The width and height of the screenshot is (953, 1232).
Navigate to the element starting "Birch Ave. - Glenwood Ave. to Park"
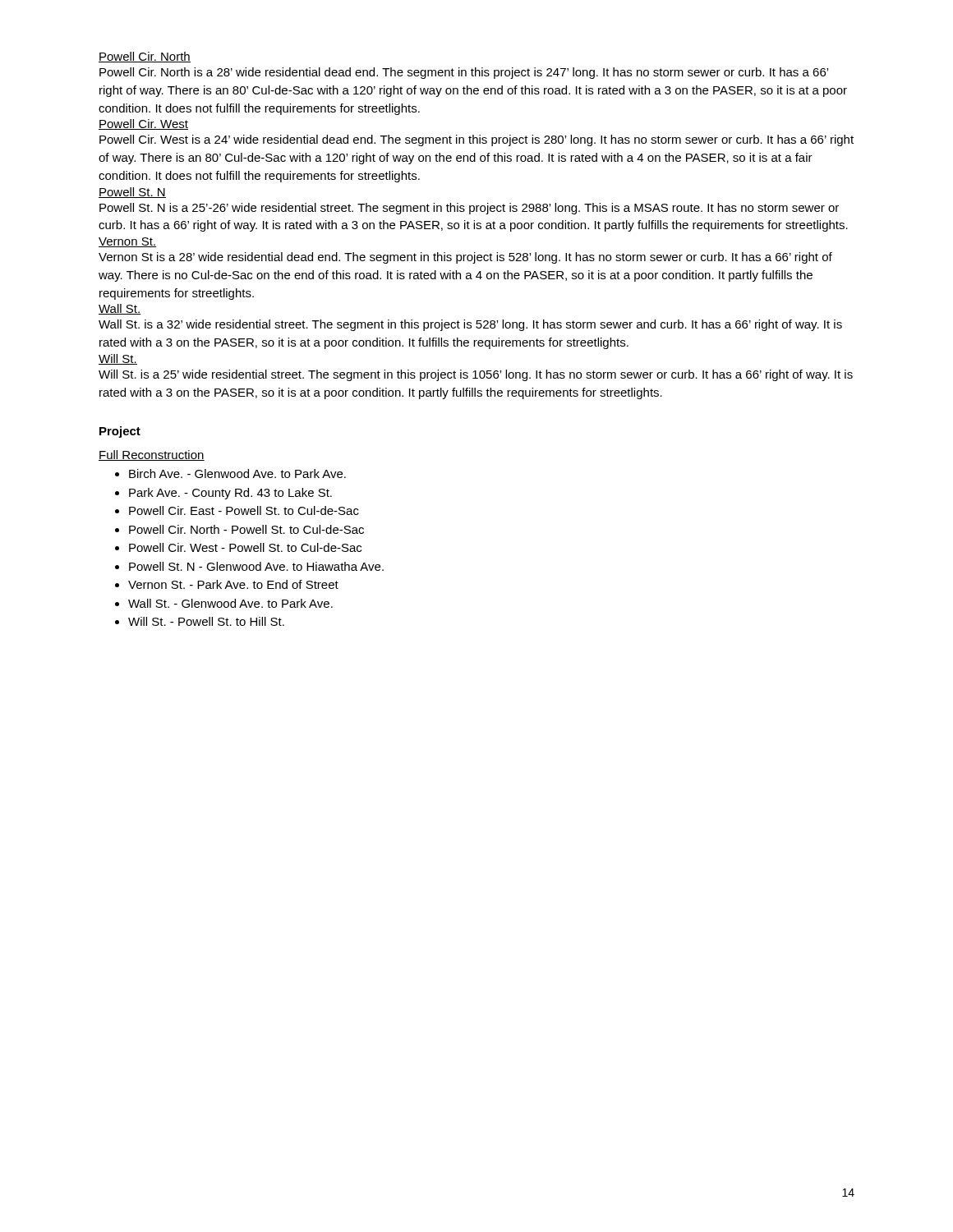[x=237, y=473]
